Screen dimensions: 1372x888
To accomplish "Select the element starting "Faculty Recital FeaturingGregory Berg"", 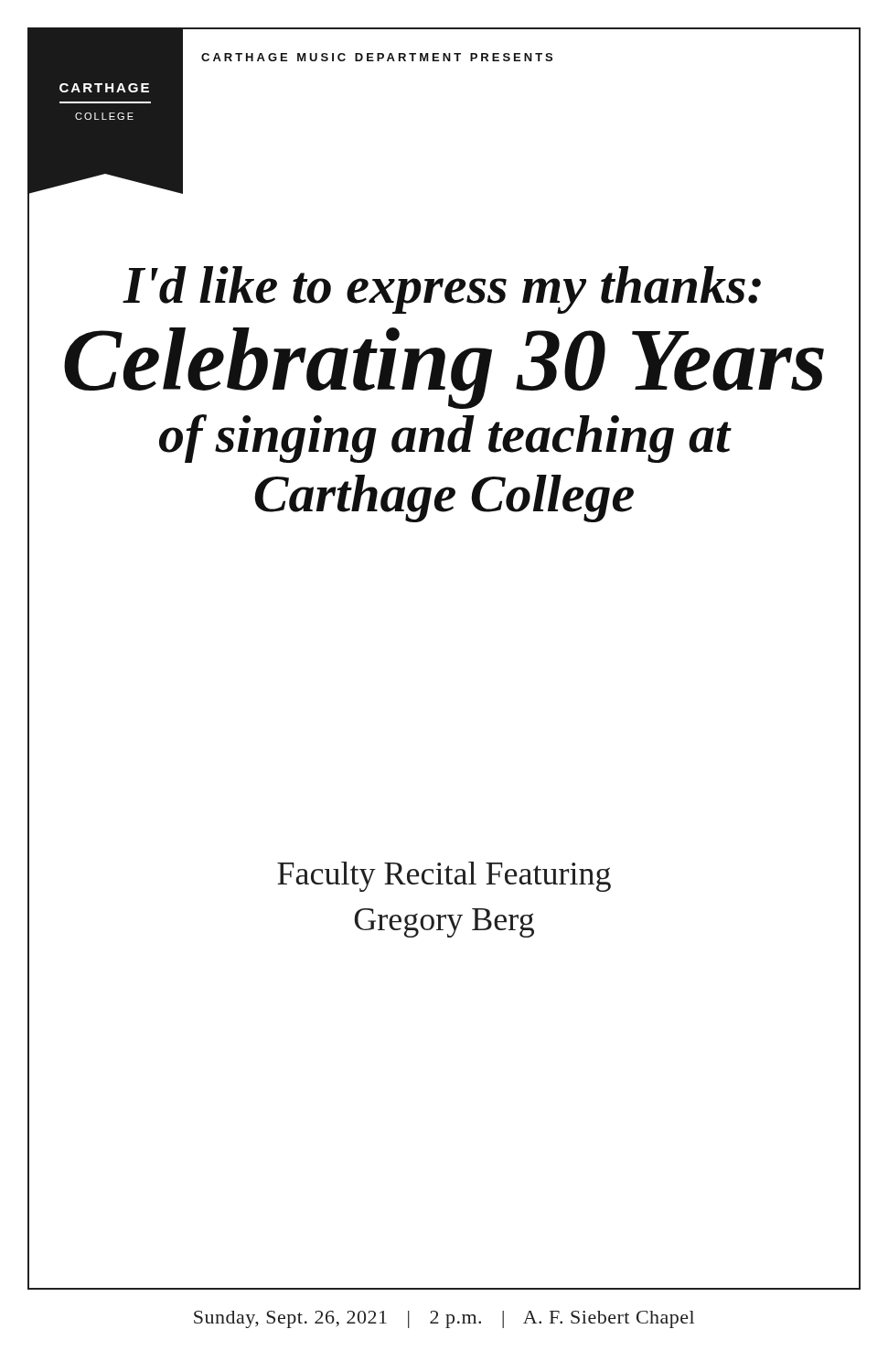I will [x=444, y=897].
